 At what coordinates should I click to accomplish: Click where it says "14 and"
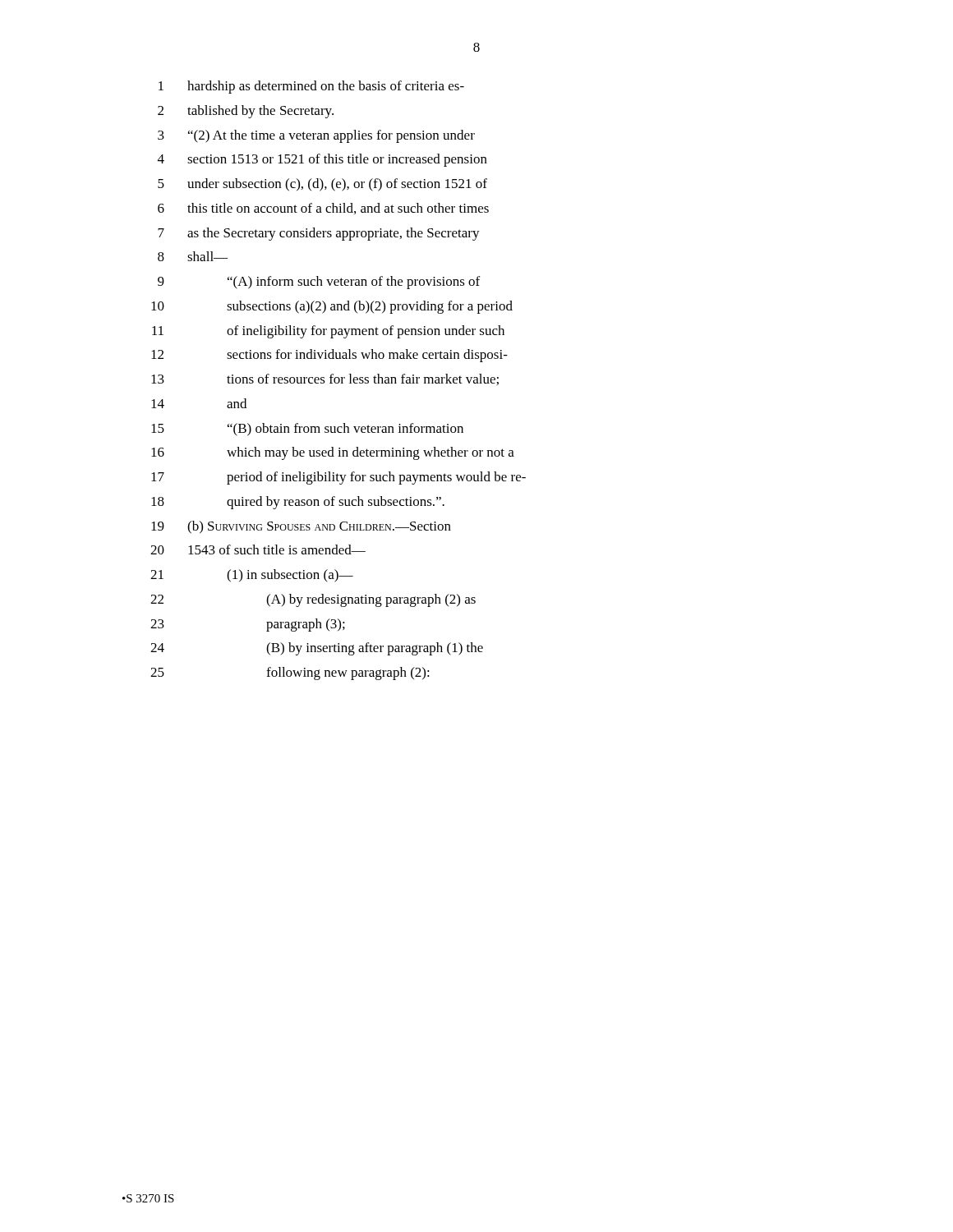[x=161, y=403]
